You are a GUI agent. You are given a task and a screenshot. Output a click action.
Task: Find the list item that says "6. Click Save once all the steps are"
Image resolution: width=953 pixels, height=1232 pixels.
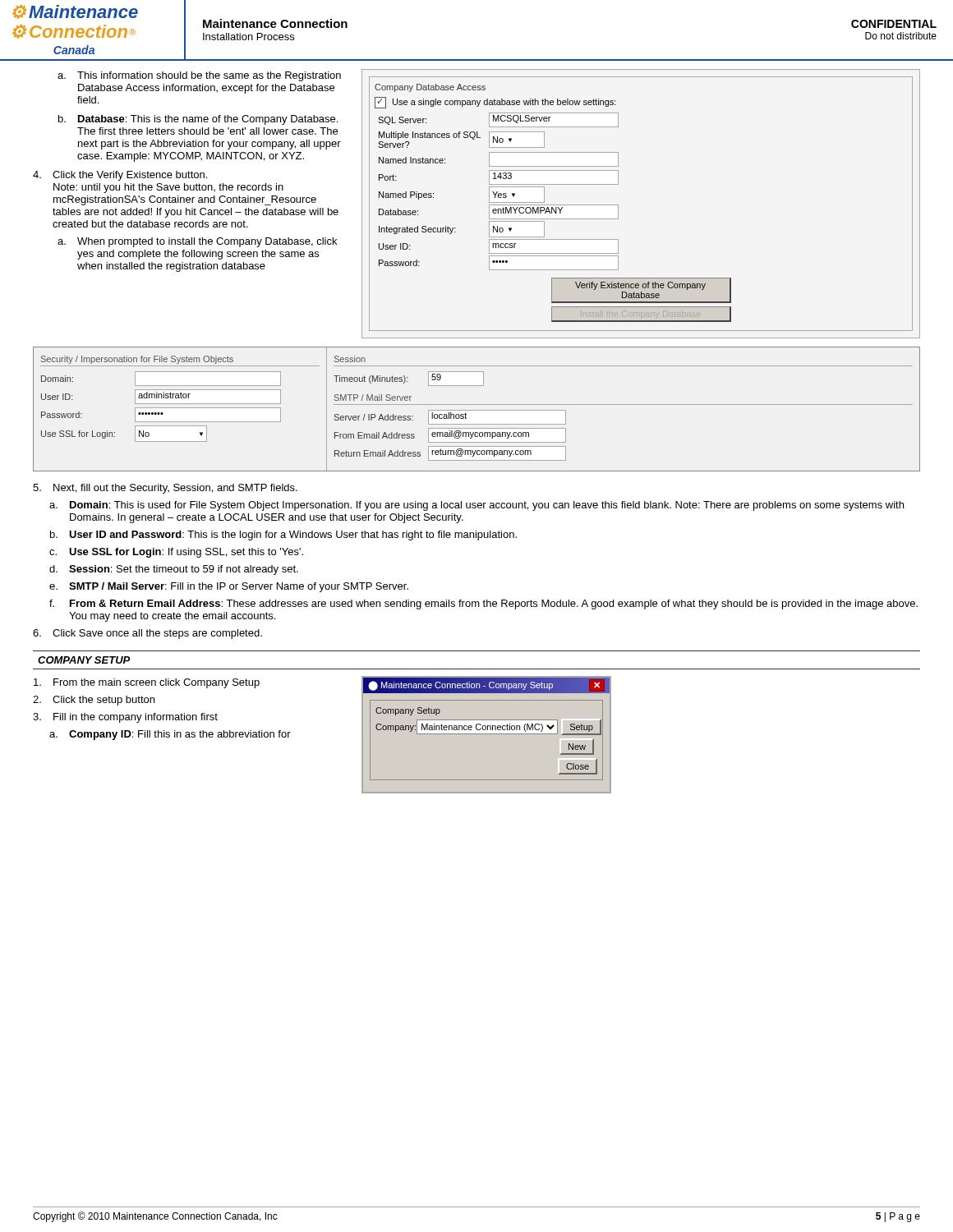pyautogui.click(x=148, y=633)
